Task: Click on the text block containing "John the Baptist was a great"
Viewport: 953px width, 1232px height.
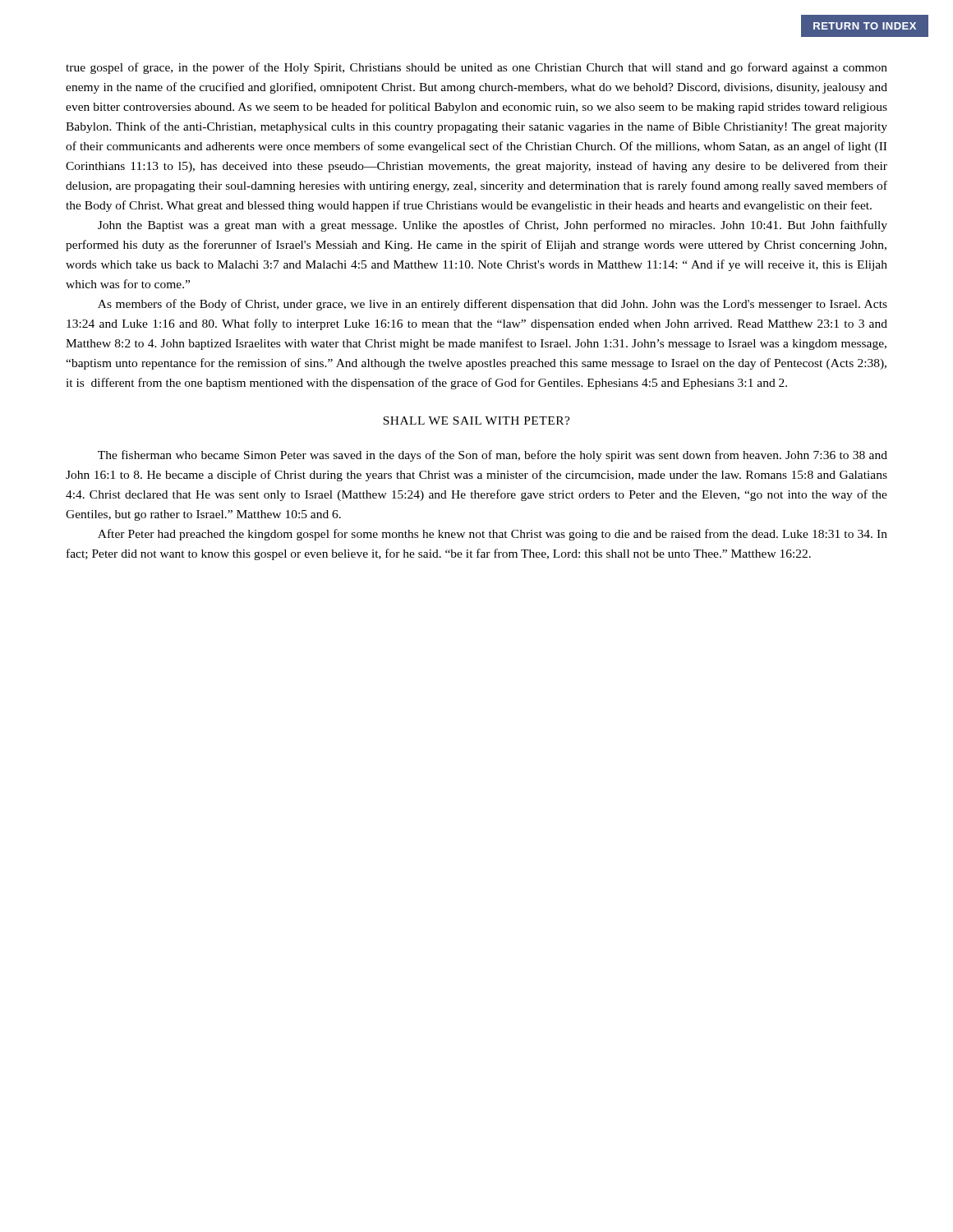Action: coord(476,254)
